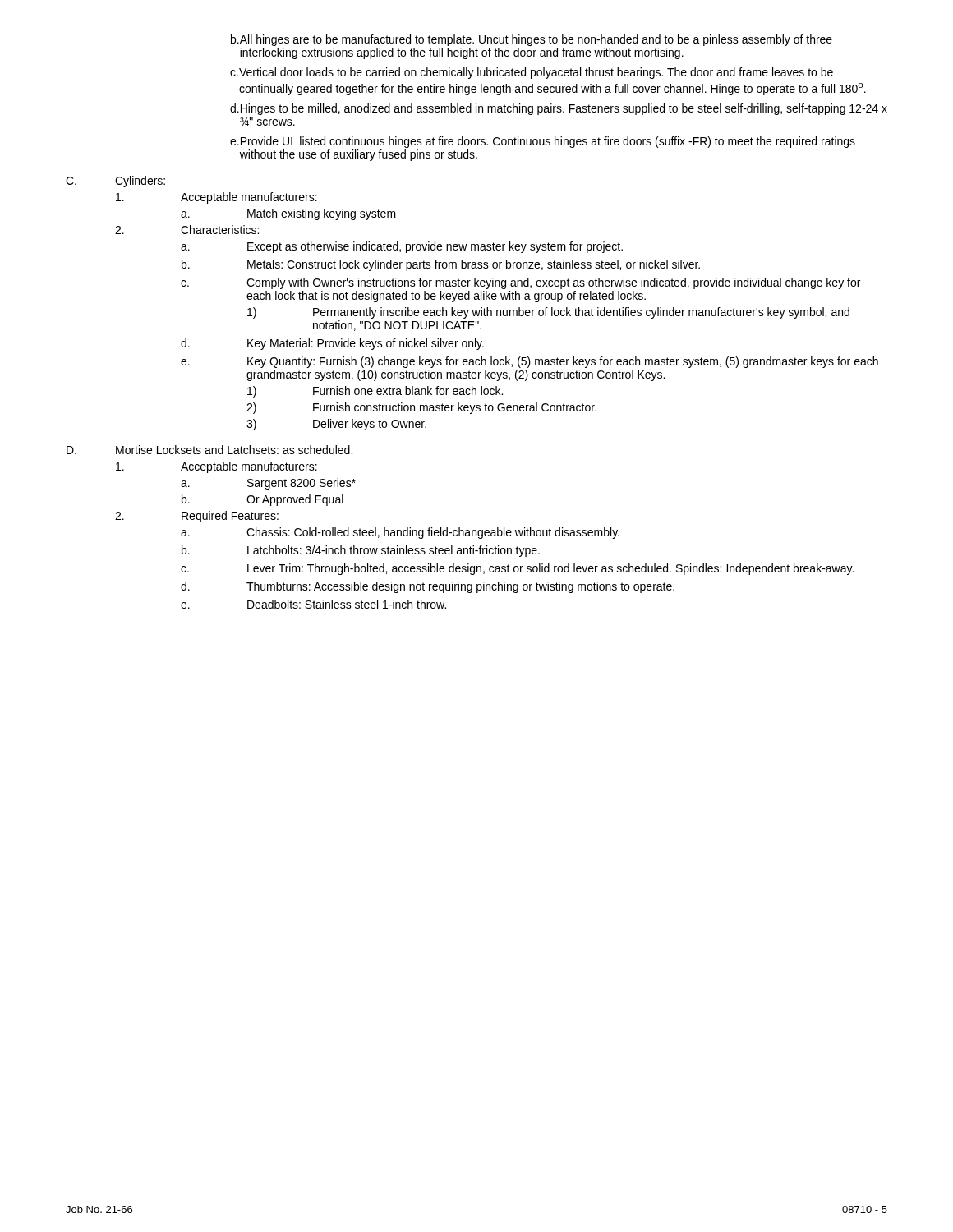
Task: Select the list item containing "e. Key Quantity: Furnish (3) change keys for"
Action: (534, 368)
